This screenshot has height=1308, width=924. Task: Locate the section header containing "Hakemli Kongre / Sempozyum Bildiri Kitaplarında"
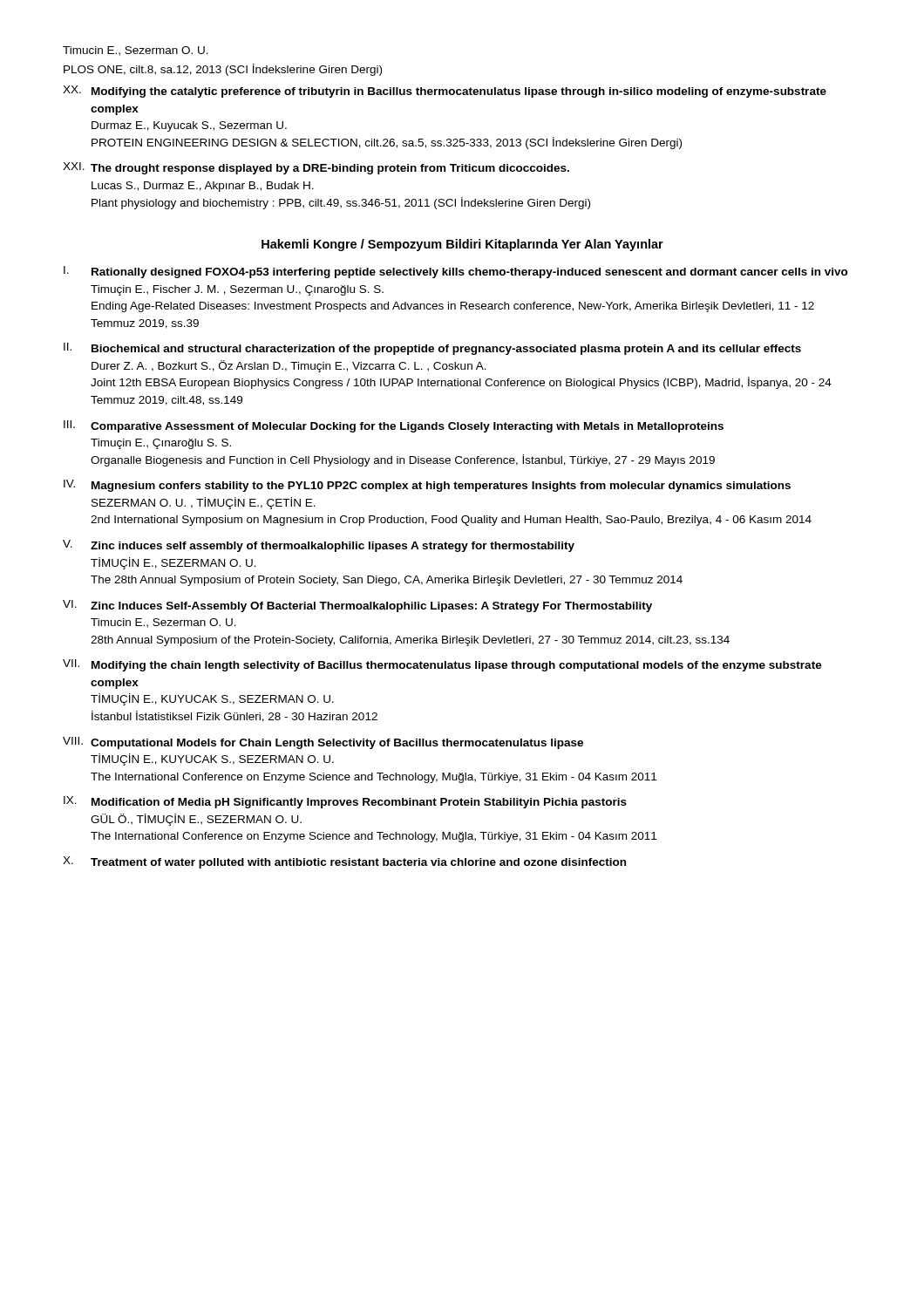pos(462,244)
